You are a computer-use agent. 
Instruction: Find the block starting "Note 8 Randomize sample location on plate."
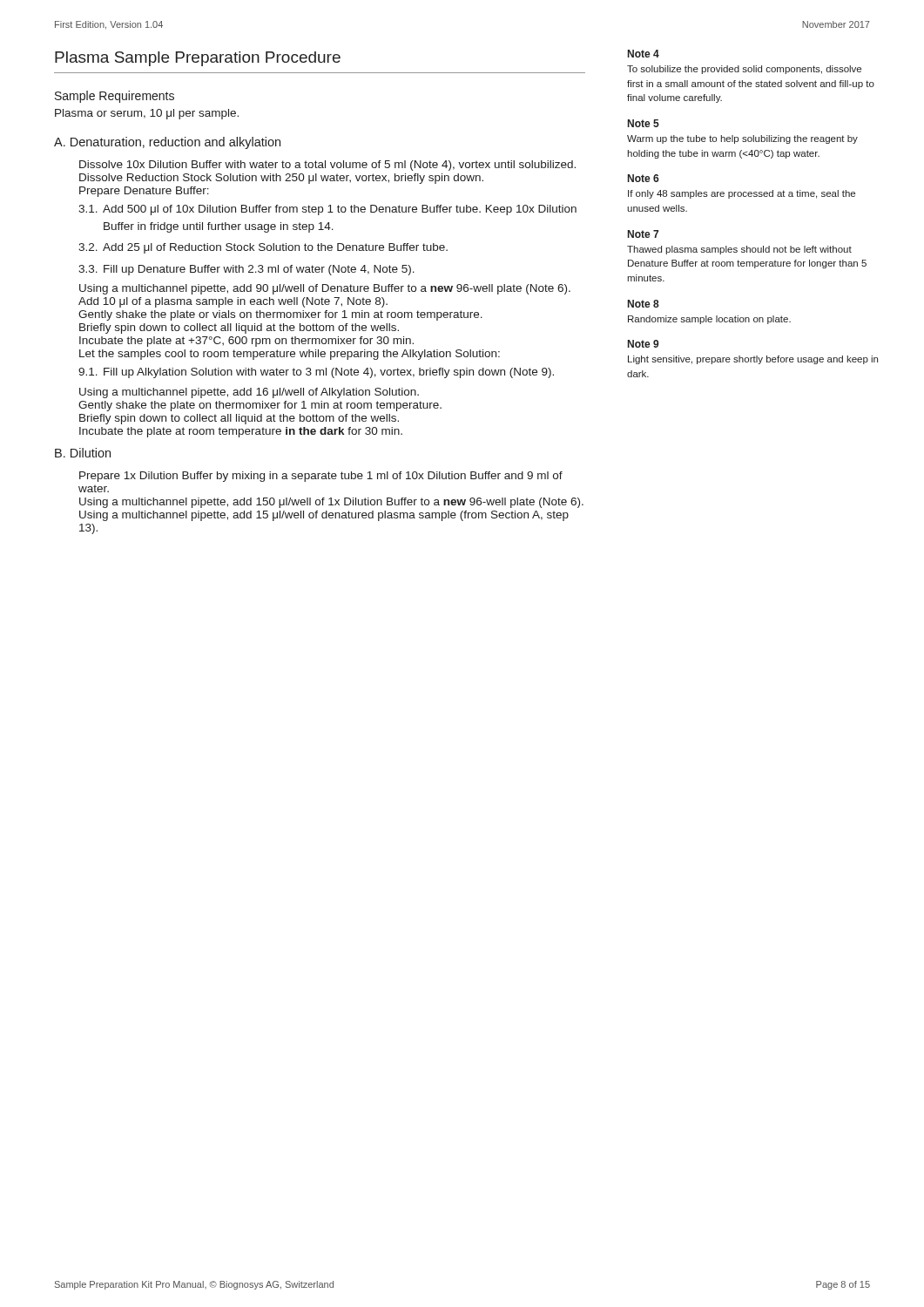[x=753, y=312]
